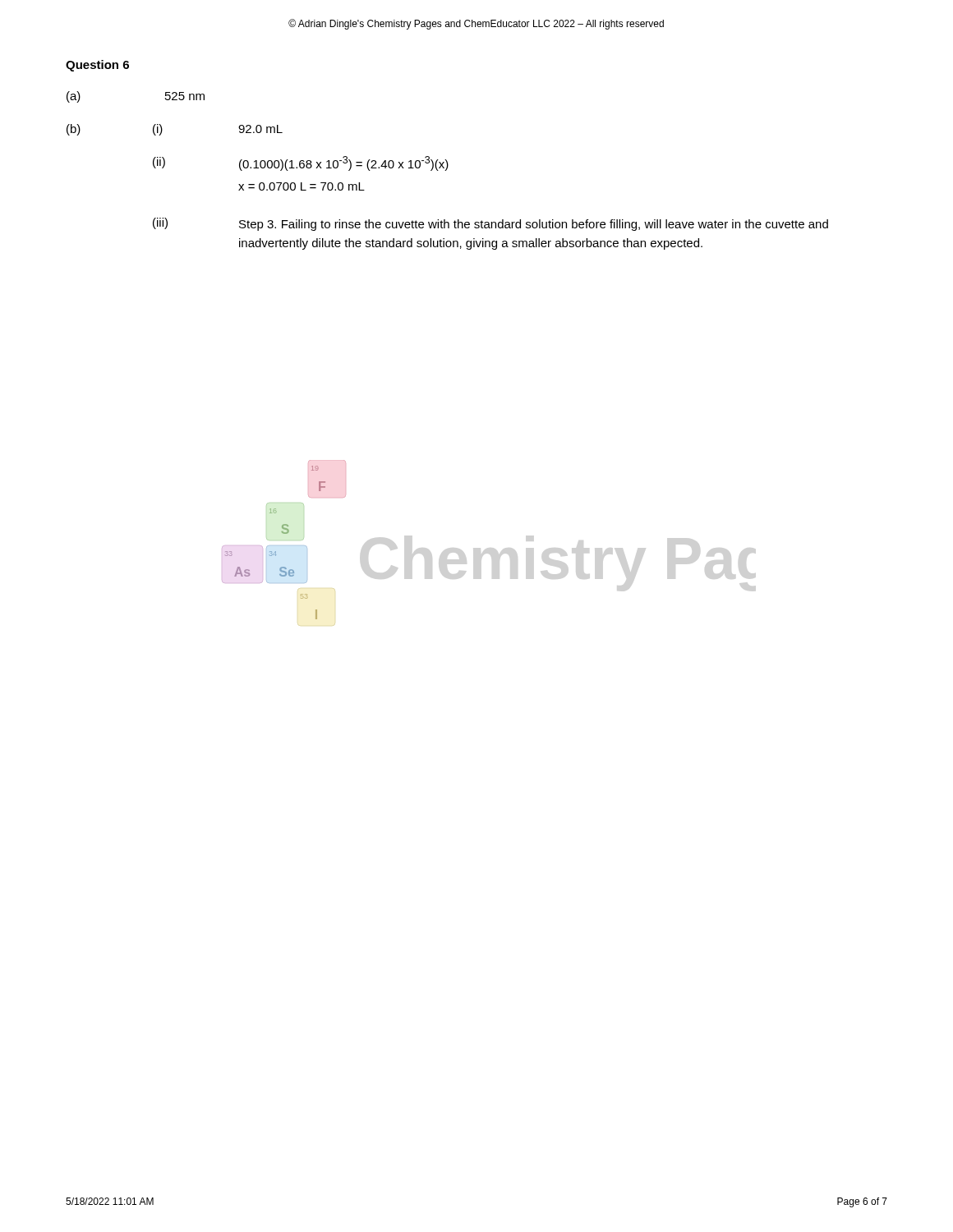953x1232 pixels.
Task: Point to "92.0 mL"
Action: point(261,129)
